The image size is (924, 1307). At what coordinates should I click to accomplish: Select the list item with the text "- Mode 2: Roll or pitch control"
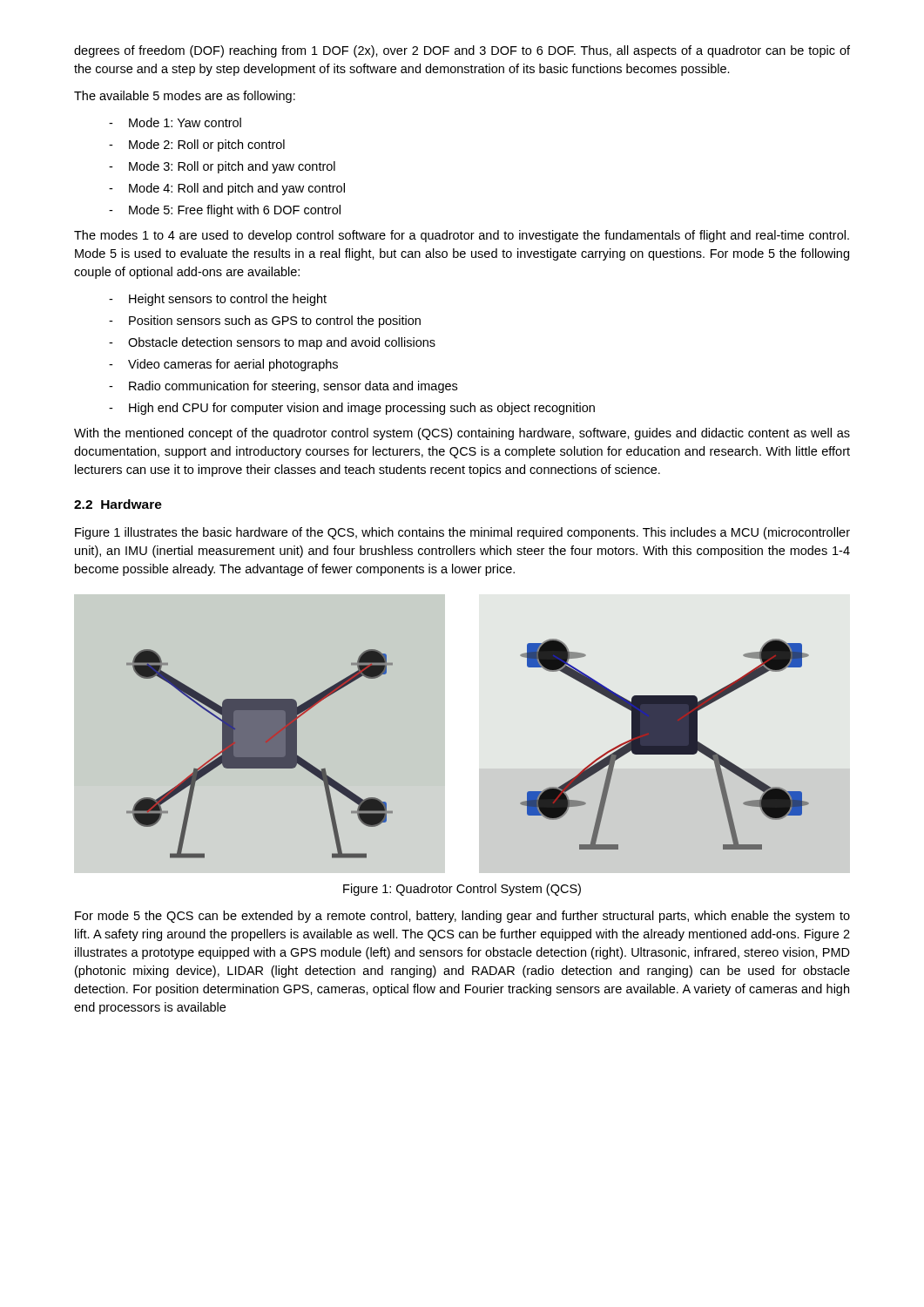pyautogui.click(x=197, y=145)
